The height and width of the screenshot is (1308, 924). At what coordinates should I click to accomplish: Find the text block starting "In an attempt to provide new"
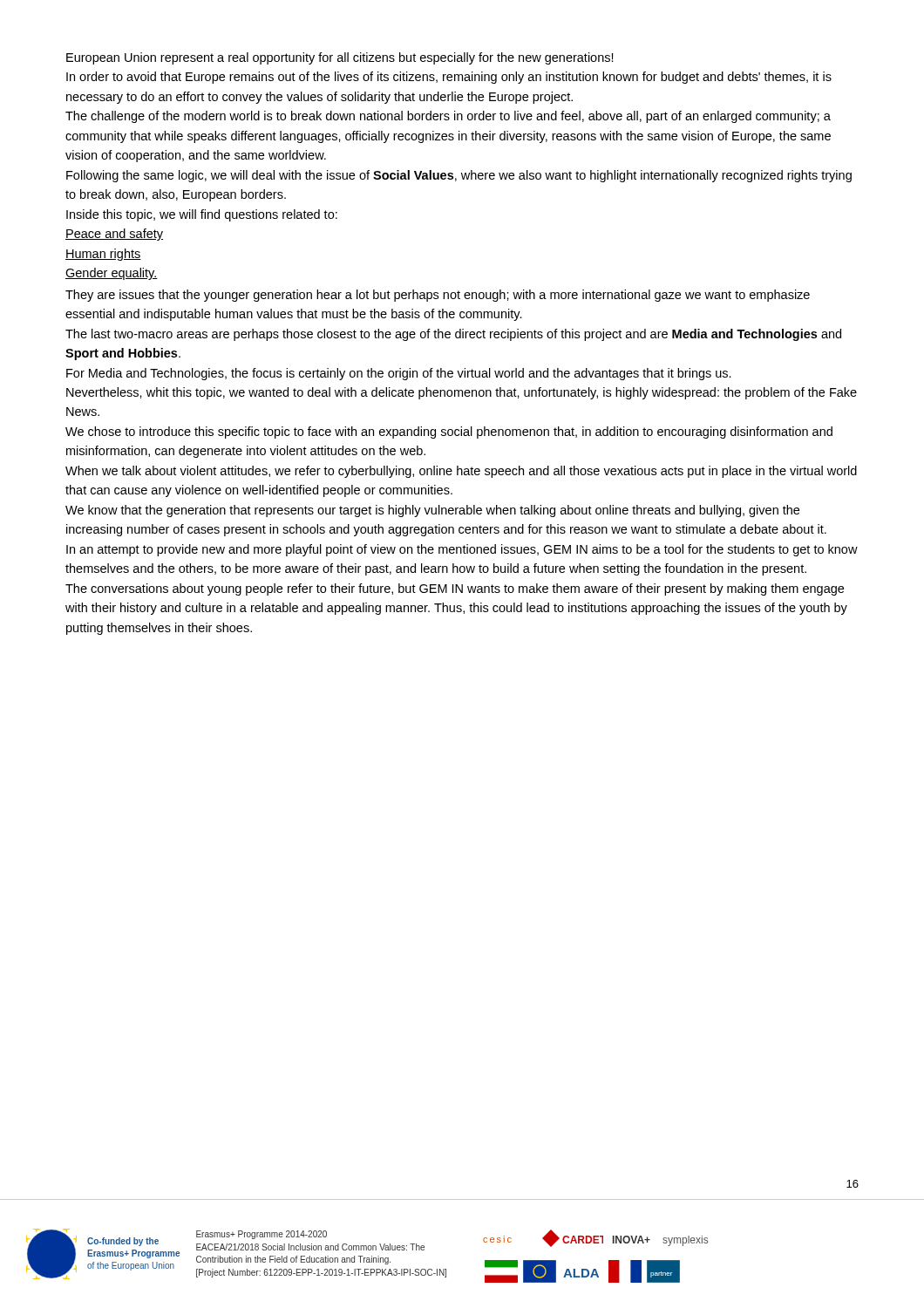461,588
